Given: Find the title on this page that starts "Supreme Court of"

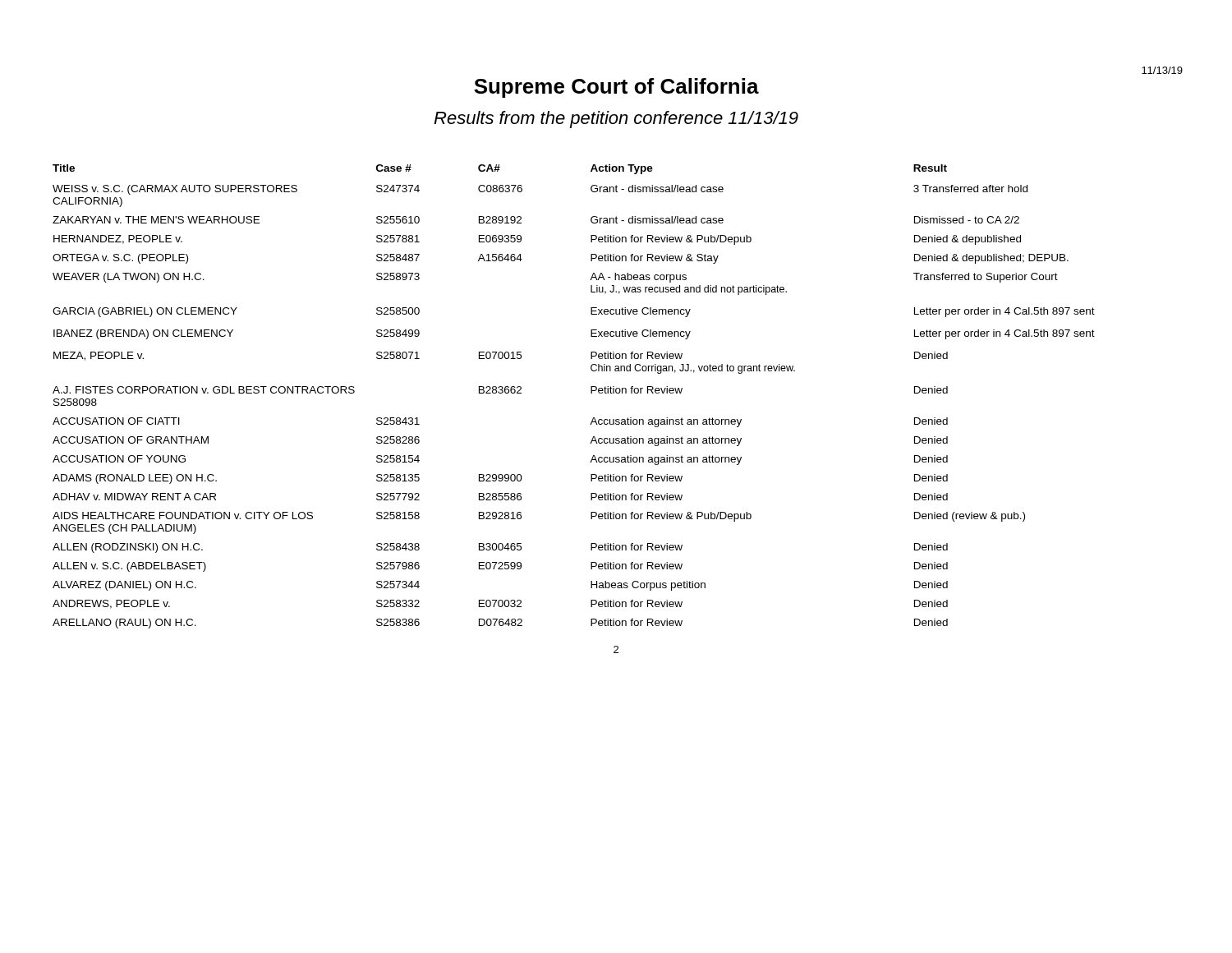Looking at the screenshot, I should 616,86.
